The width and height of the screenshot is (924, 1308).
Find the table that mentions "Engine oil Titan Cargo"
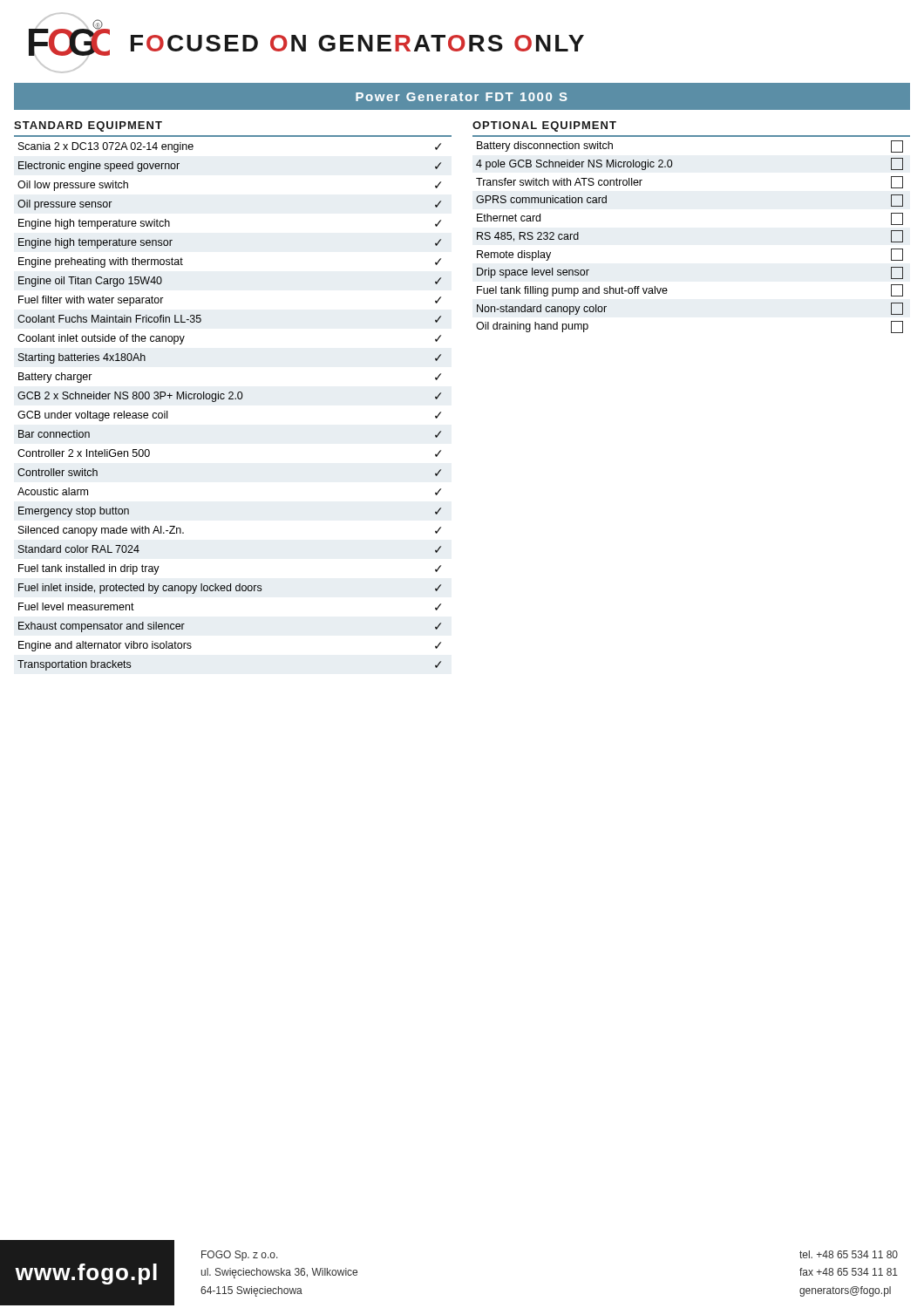pyautogui.click(x=233, y=405)
